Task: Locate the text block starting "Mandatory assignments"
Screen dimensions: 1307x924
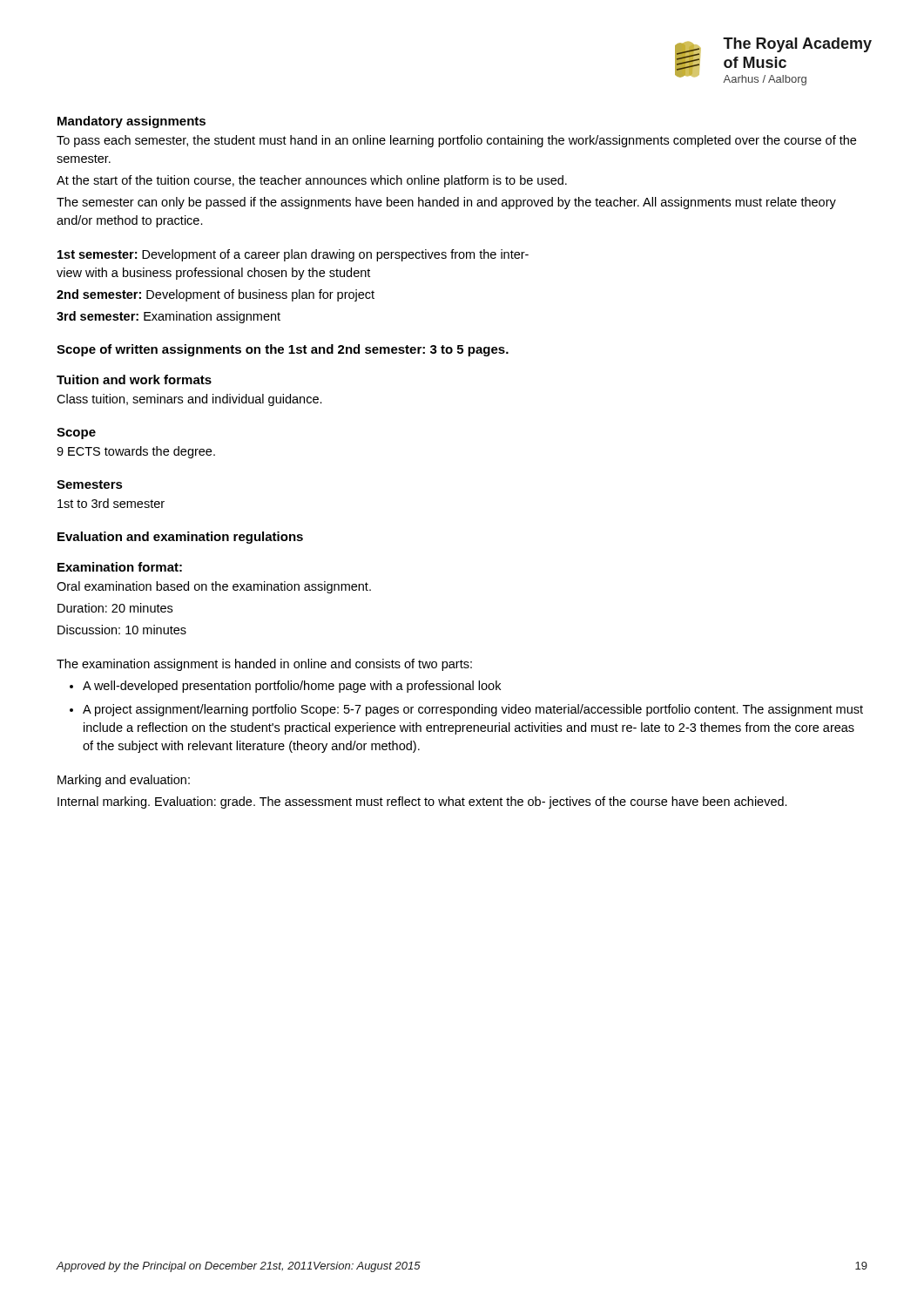Action: pos(131,121)
